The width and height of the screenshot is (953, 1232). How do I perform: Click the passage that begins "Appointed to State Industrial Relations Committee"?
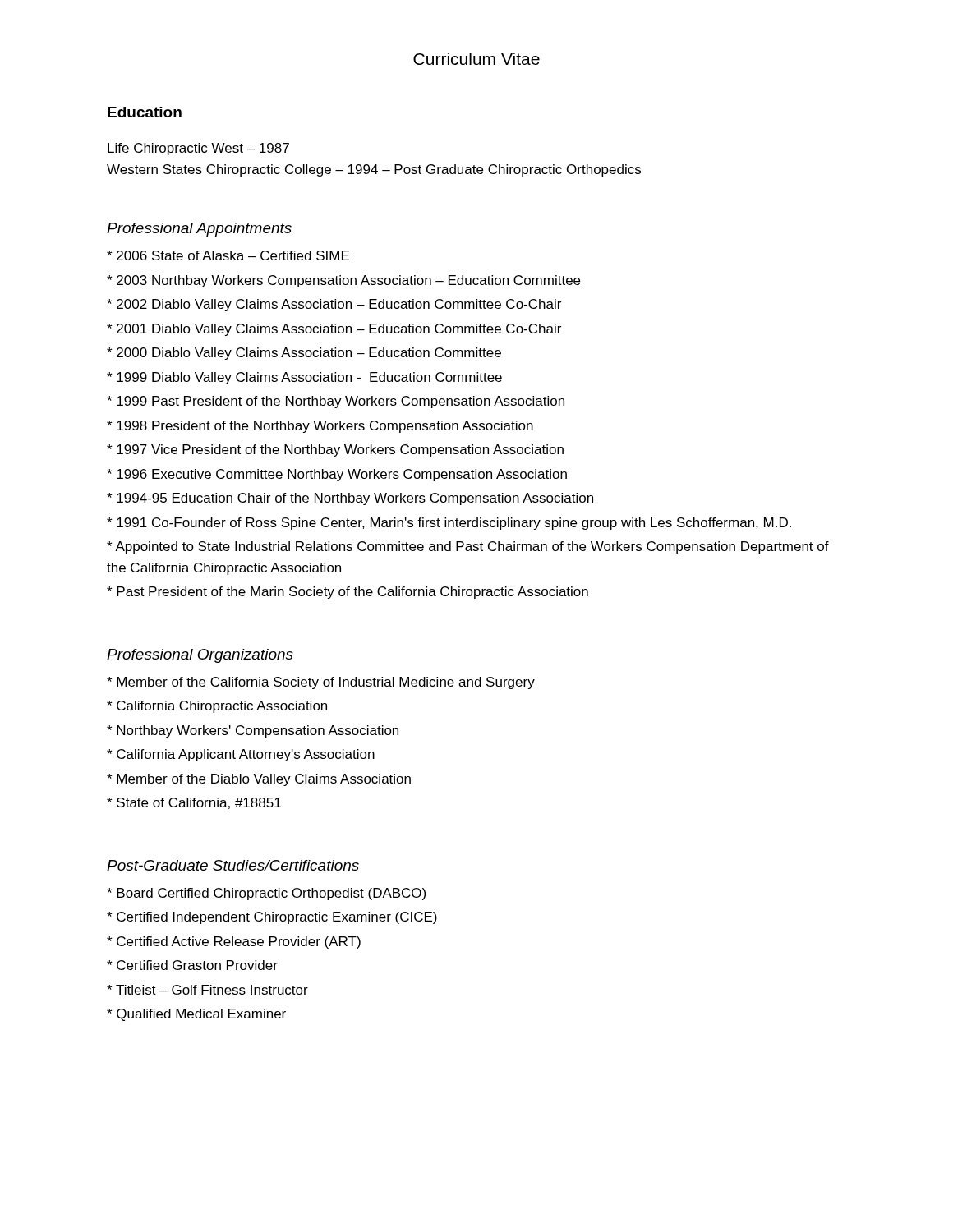coord(468,557)
